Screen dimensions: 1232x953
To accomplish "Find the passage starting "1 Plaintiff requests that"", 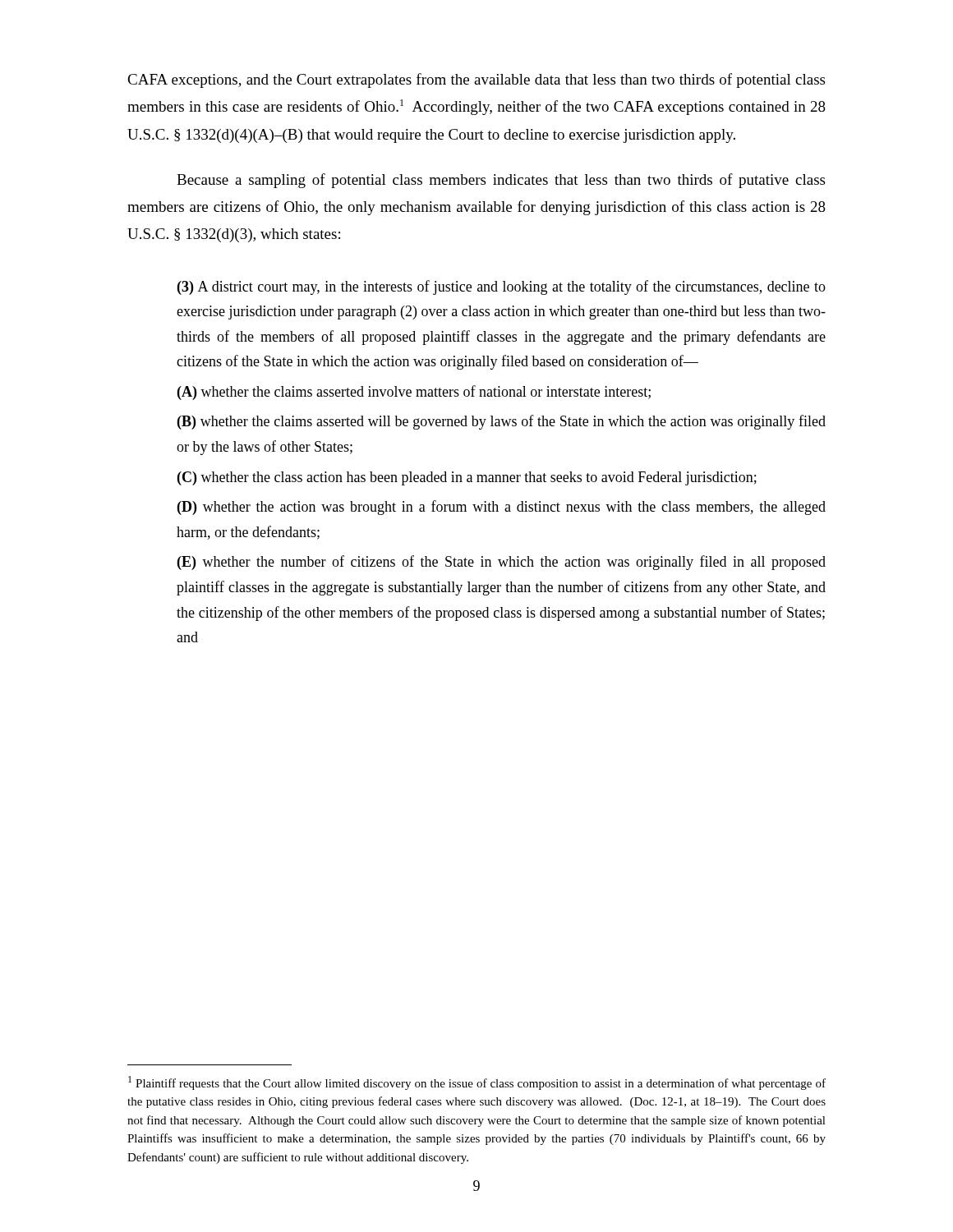I will pos(476,1118).
